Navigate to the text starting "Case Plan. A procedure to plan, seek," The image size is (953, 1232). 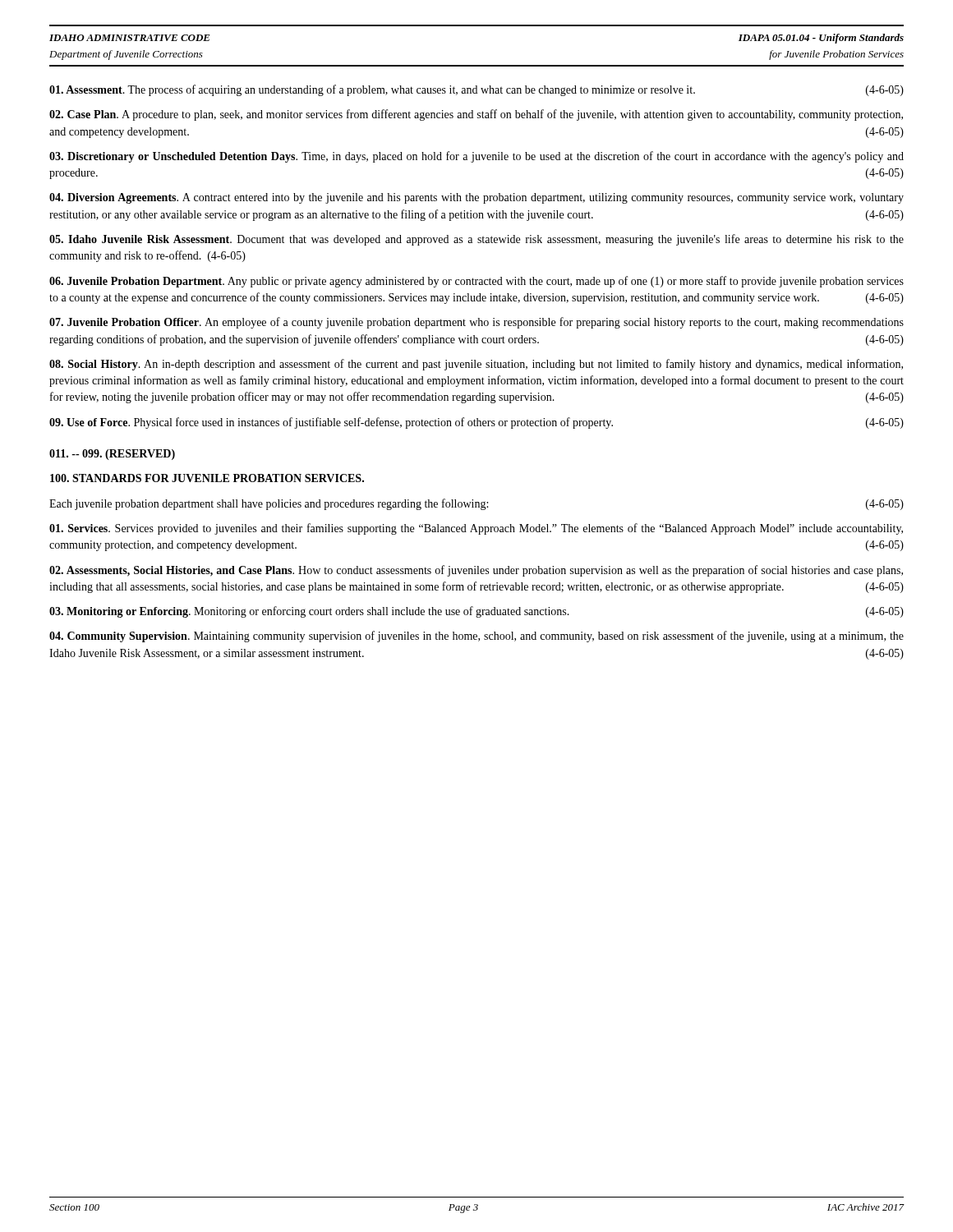[476, 124]
